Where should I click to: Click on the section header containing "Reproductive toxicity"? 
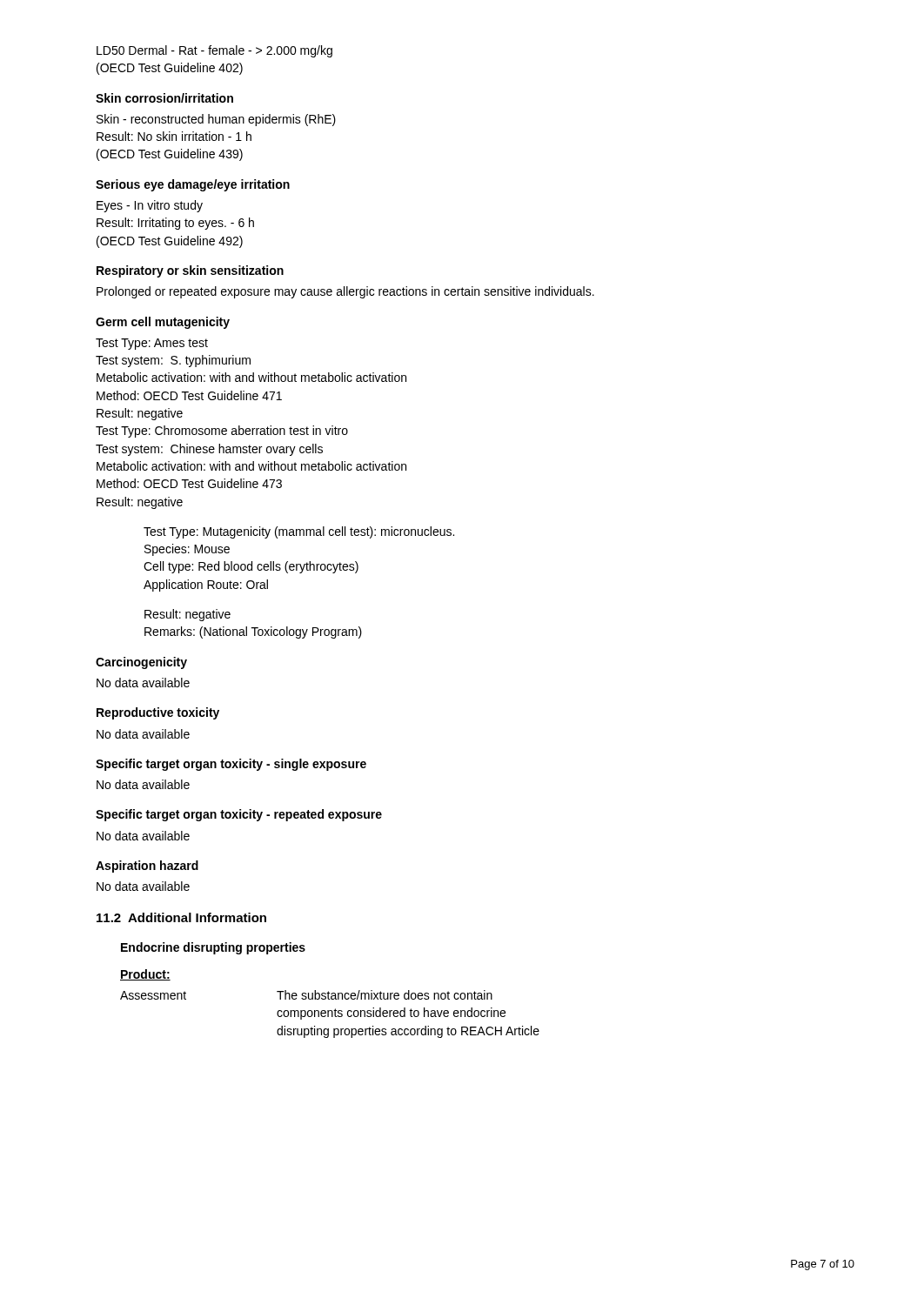pyautogui.click(x=158, y=713)
